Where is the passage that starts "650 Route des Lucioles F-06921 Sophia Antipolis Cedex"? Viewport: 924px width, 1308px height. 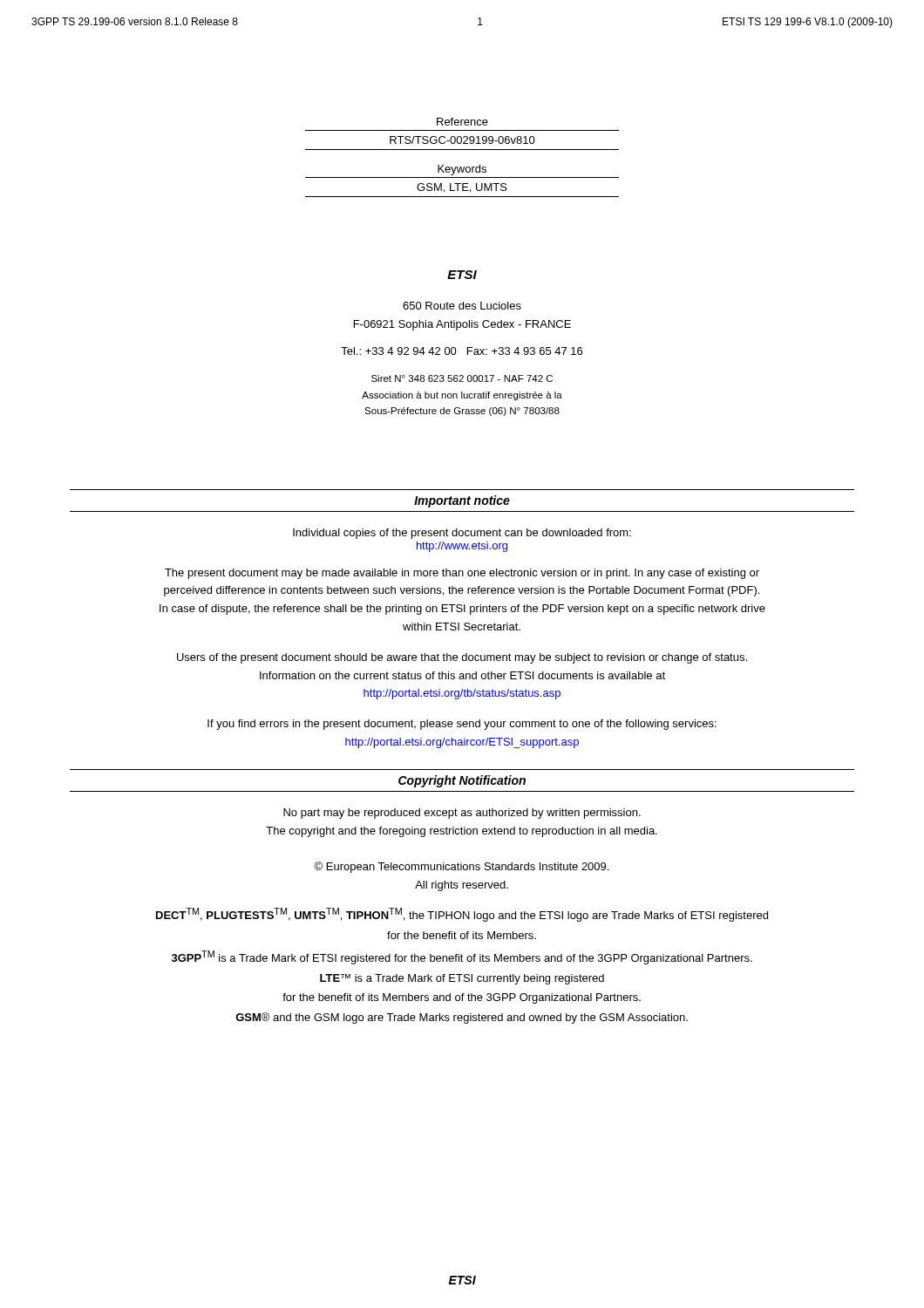point(462,359)
